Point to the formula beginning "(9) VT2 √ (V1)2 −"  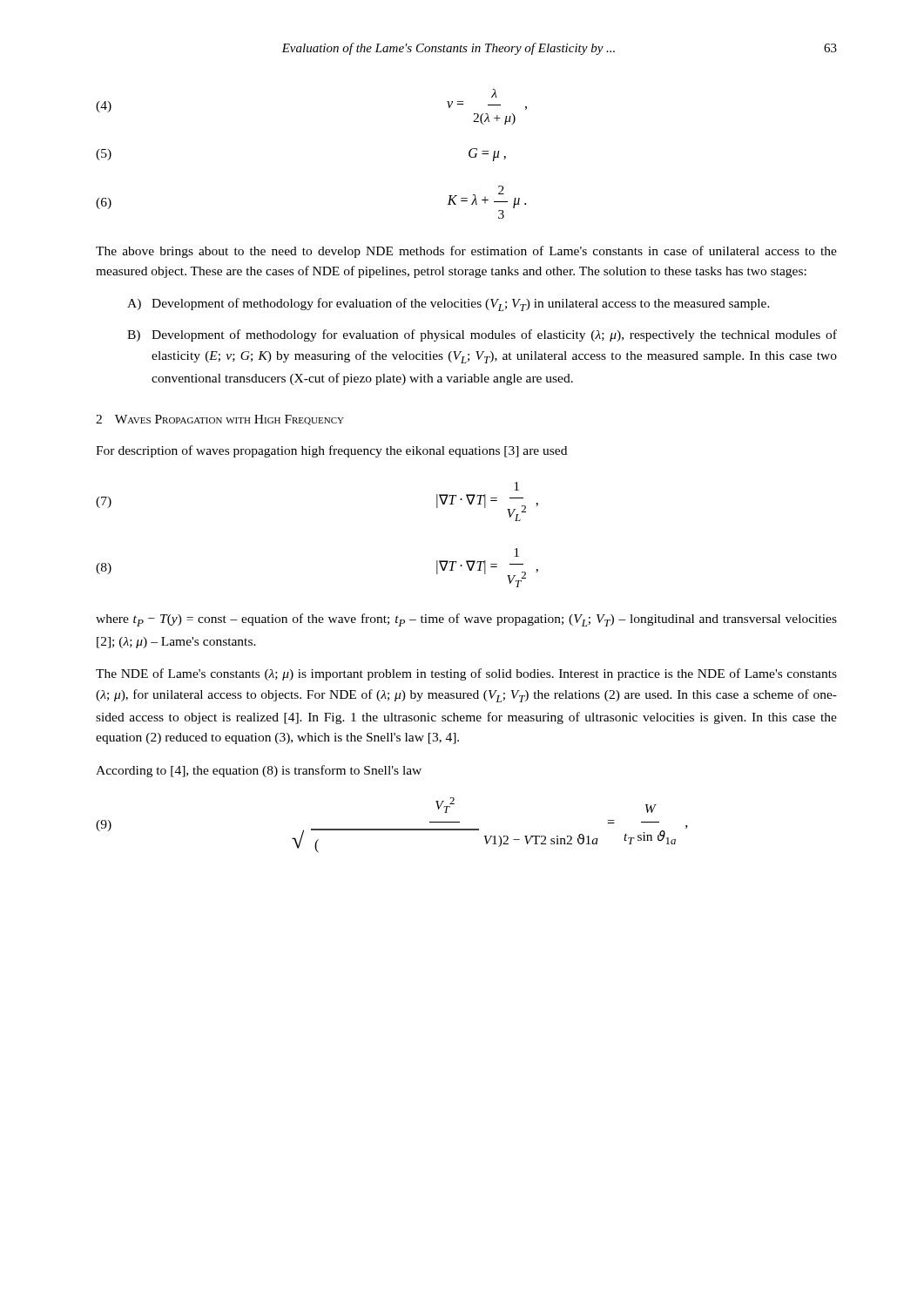tap(466, 824)
